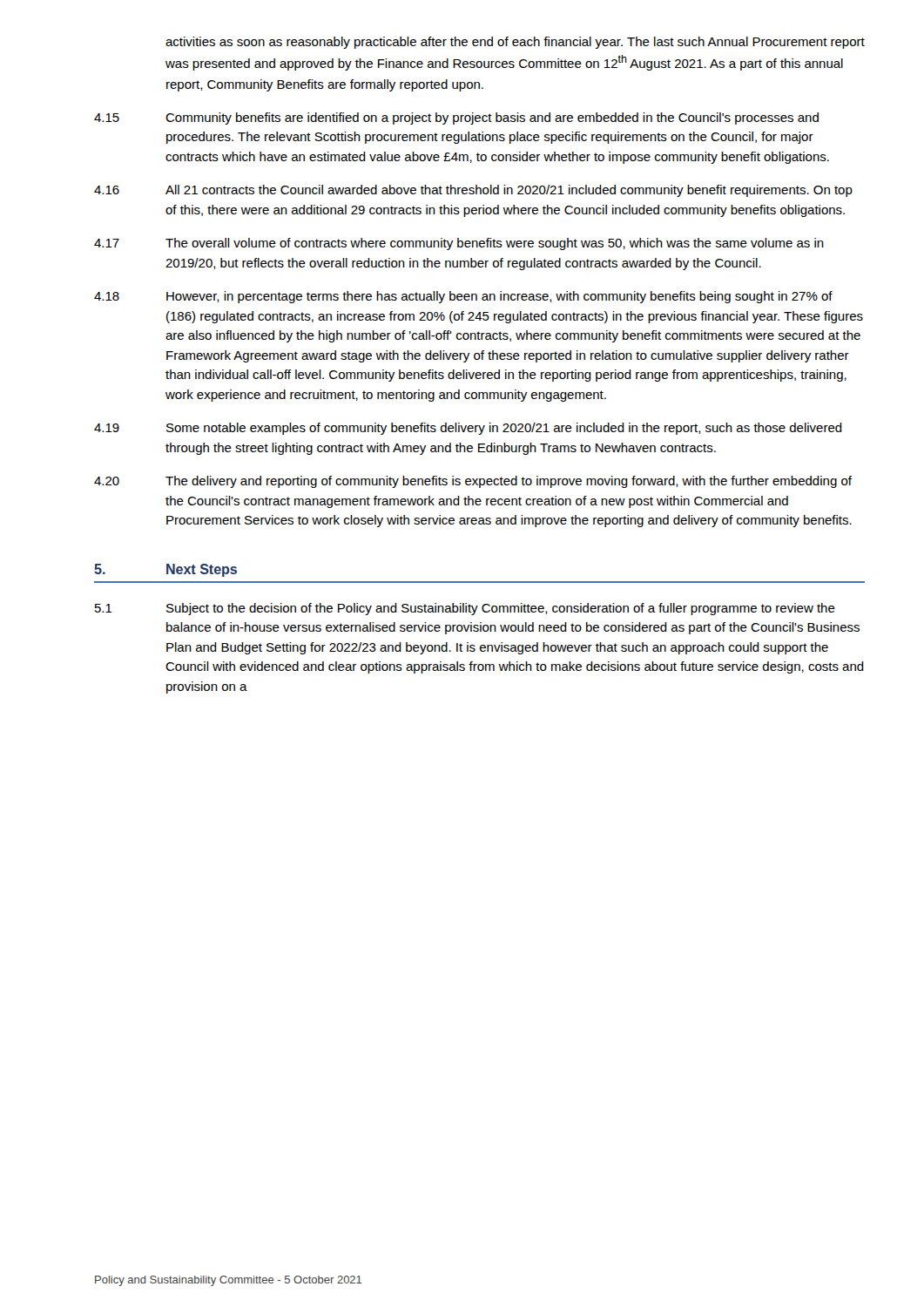Image resolution: width=924 pixels, height=1307 pixels.
Task: Locate the block starting "4.20 The delivery and reporting of community benefits"
Action: (x=479, y=501)
